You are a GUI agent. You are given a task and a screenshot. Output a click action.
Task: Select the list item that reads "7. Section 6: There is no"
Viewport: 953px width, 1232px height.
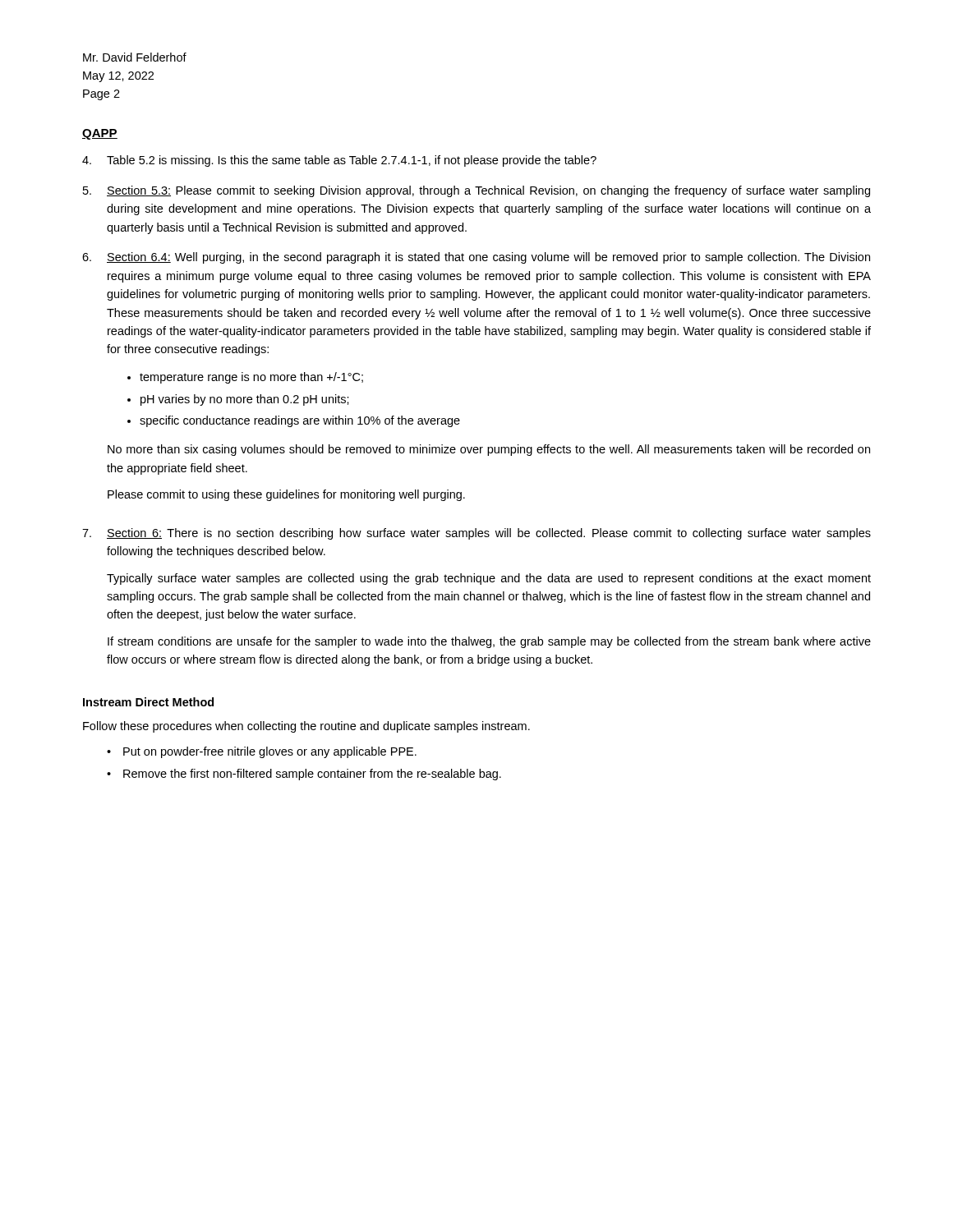tap(476, 601)
